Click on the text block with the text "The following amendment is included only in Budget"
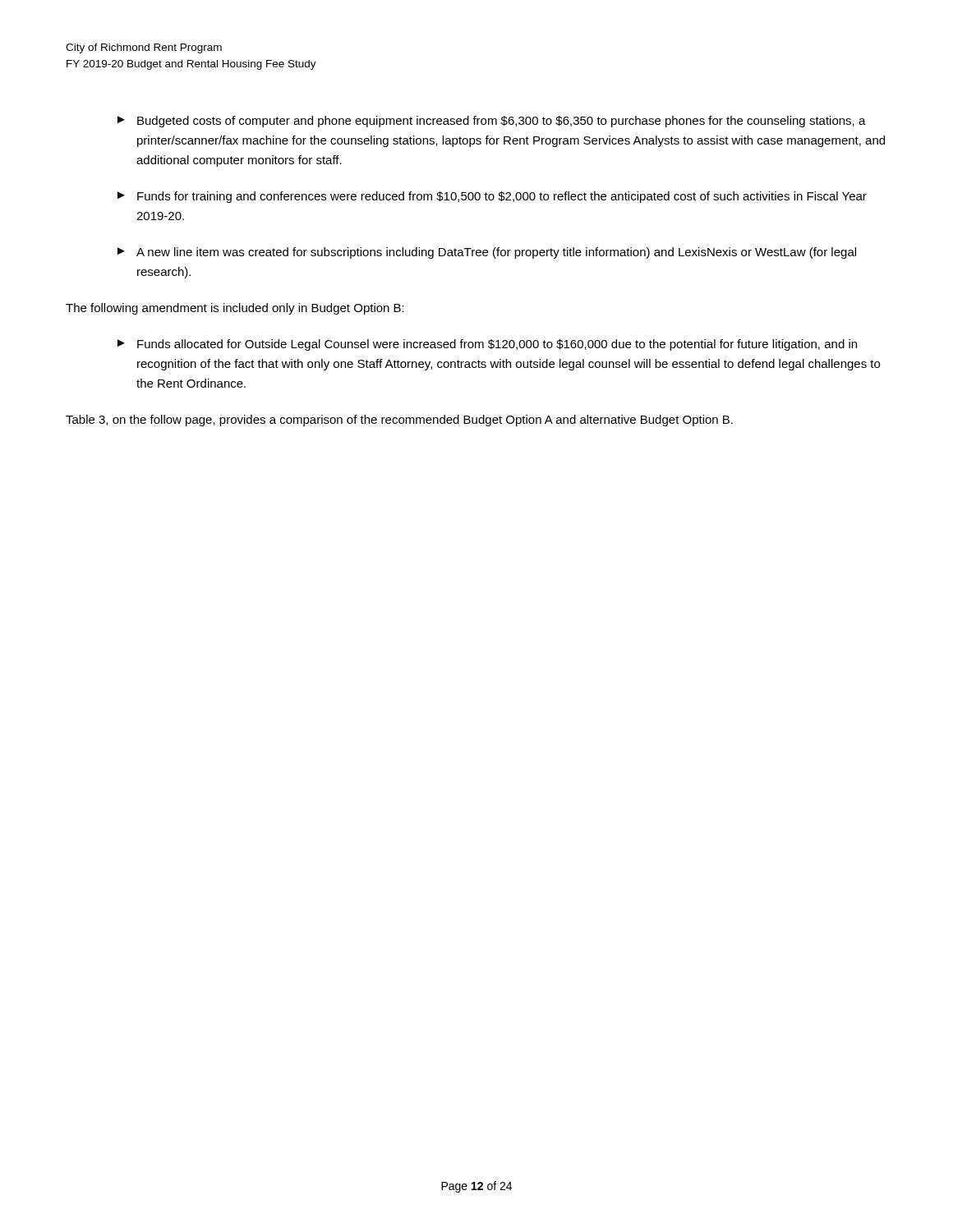 tap(235, 308)
